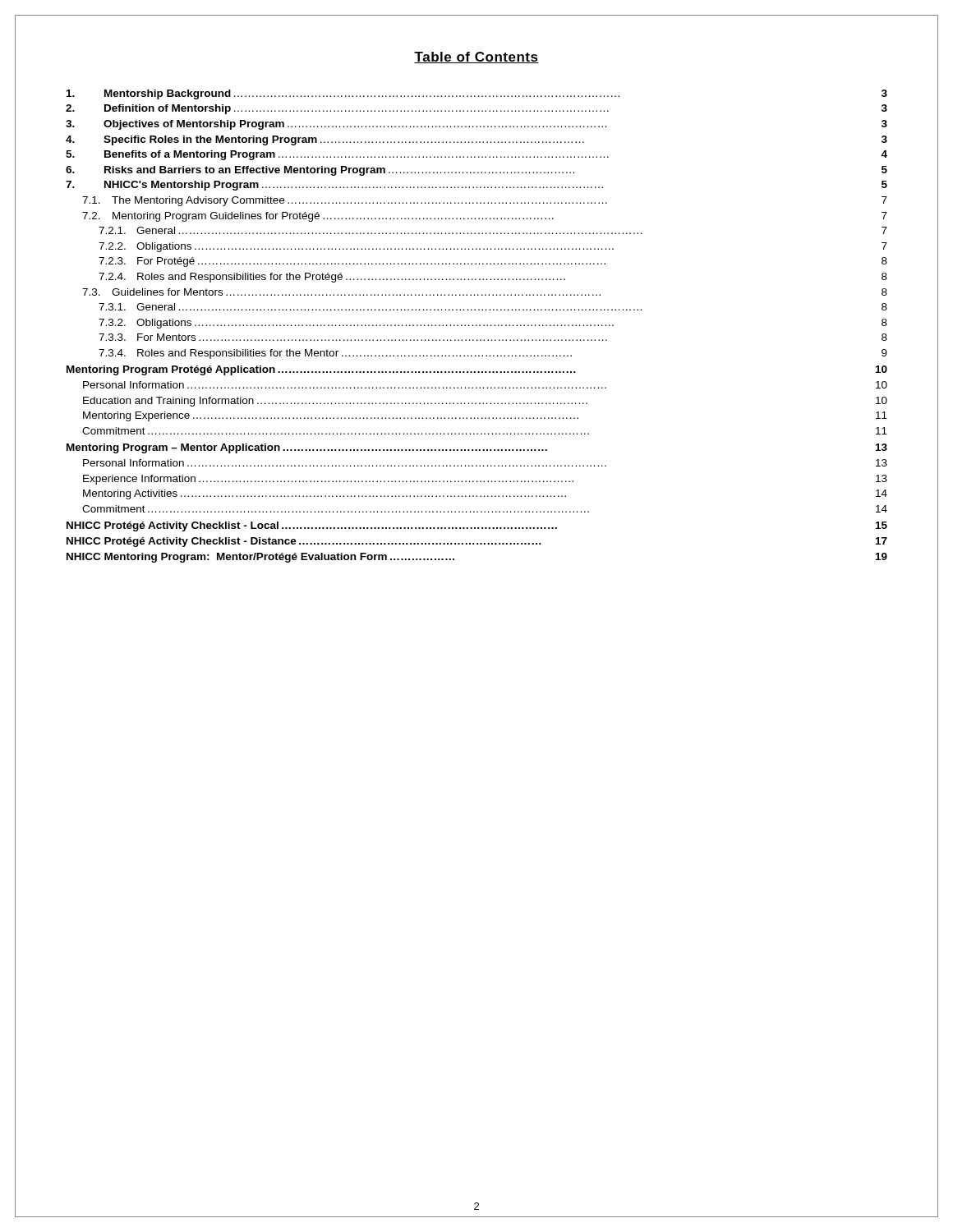953x1232 pixels.
Task: Navigate to the element starting "Experience Information ………………………………………………………………………………………… 13"
Action: 485,478
